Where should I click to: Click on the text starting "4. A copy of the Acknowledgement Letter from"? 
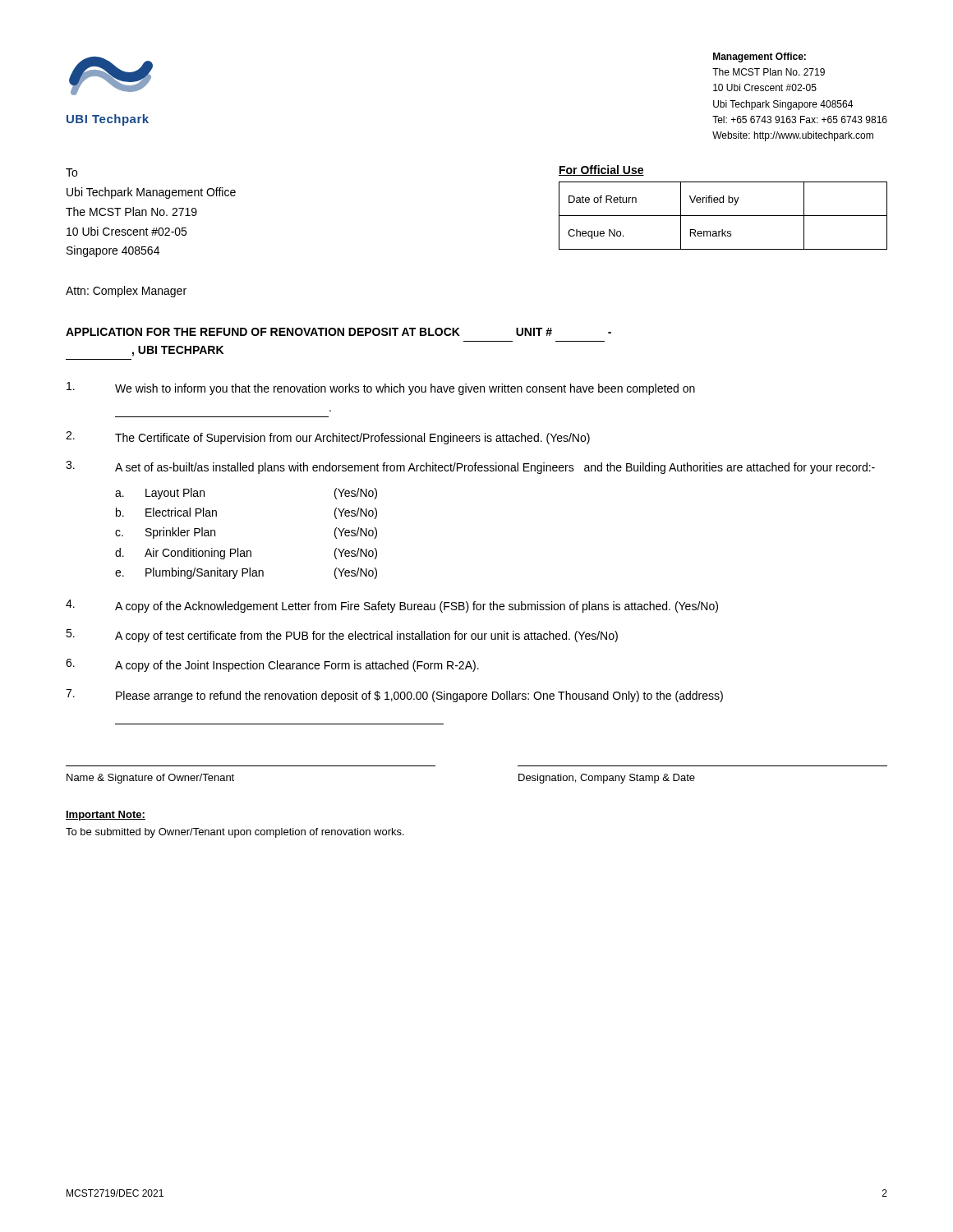tap(476, 606)
